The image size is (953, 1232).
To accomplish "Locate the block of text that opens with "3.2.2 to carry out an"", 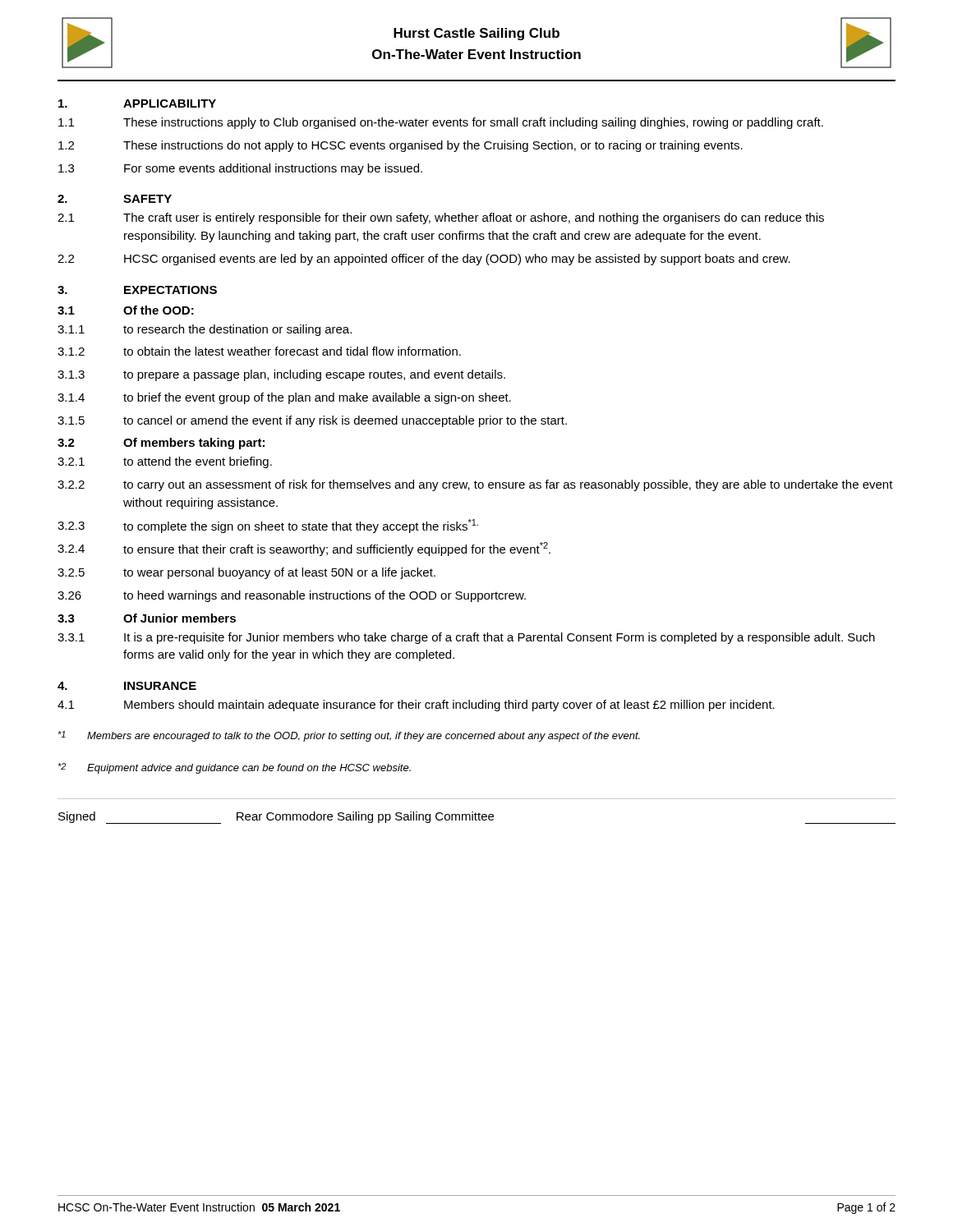I will click(476, 493).
